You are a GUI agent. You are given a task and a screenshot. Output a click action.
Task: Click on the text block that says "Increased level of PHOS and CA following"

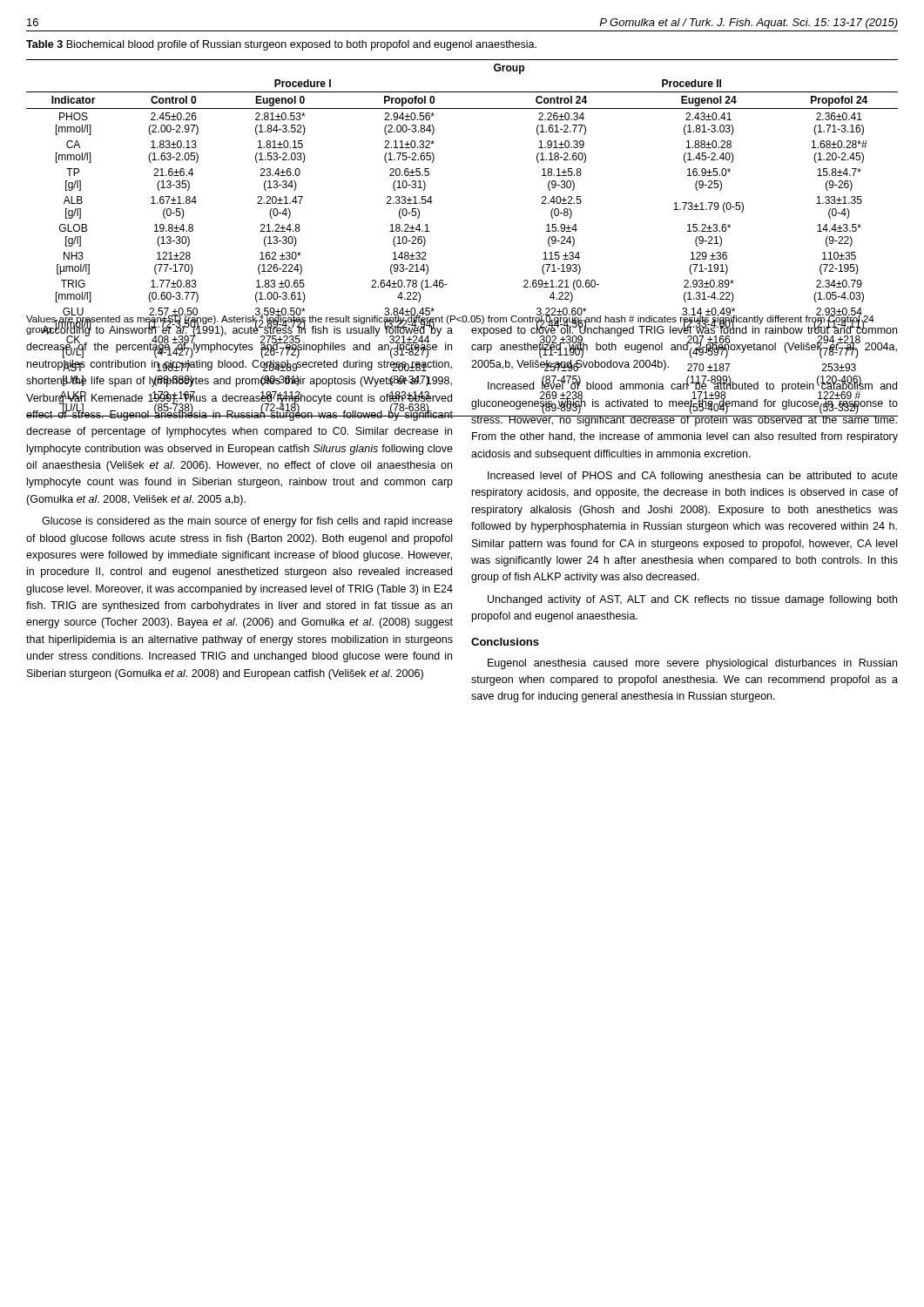(x=684, y=527)
